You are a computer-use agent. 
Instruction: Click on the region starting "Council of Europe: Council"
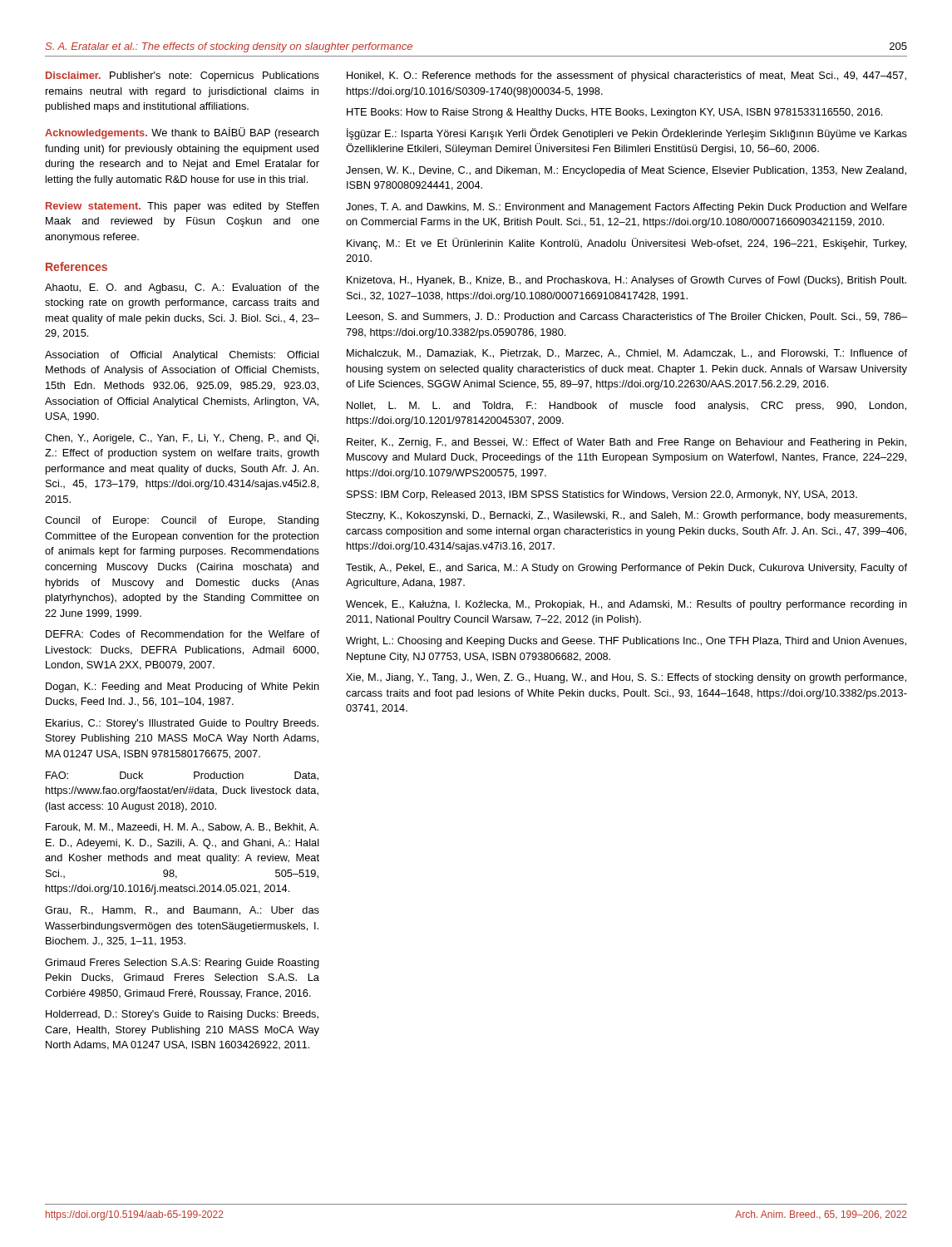pos(182,567)
